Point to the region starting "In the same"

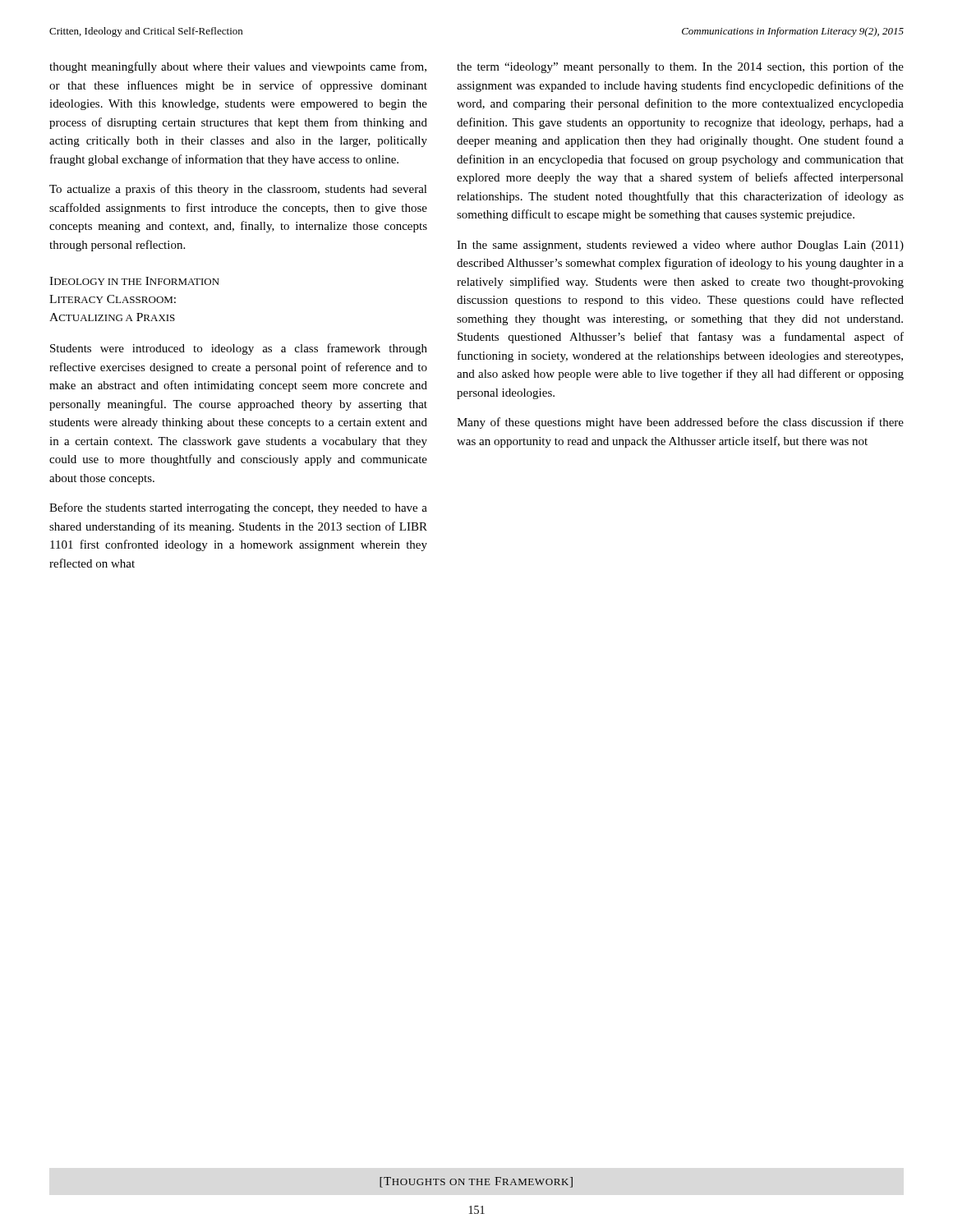[x=680, y=318]
